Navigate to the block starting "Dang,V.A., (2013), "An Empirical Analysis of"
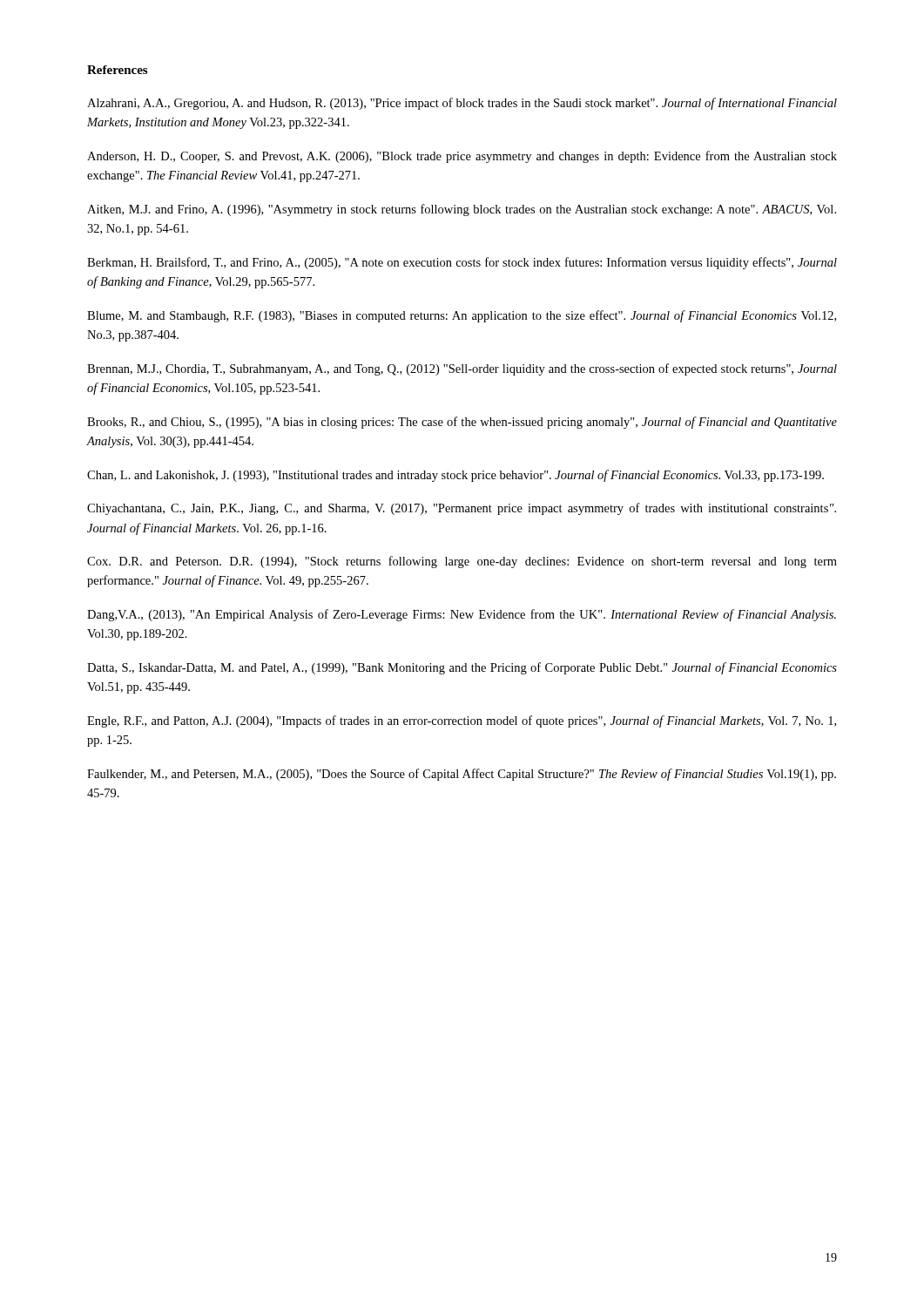 tap(462, 624)
